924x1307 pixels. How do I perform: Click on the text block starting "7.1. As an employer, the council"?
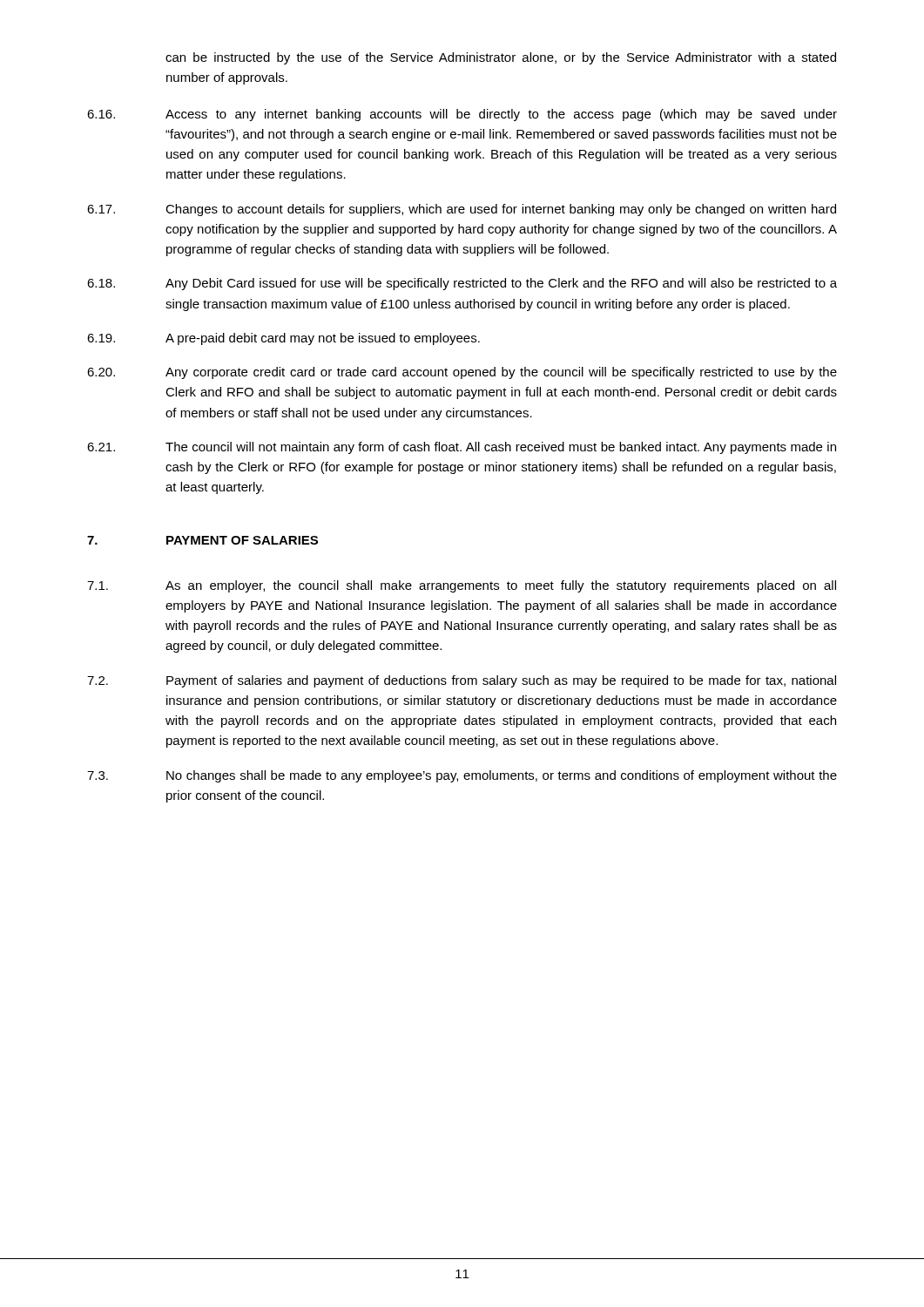tap(462, 615)
